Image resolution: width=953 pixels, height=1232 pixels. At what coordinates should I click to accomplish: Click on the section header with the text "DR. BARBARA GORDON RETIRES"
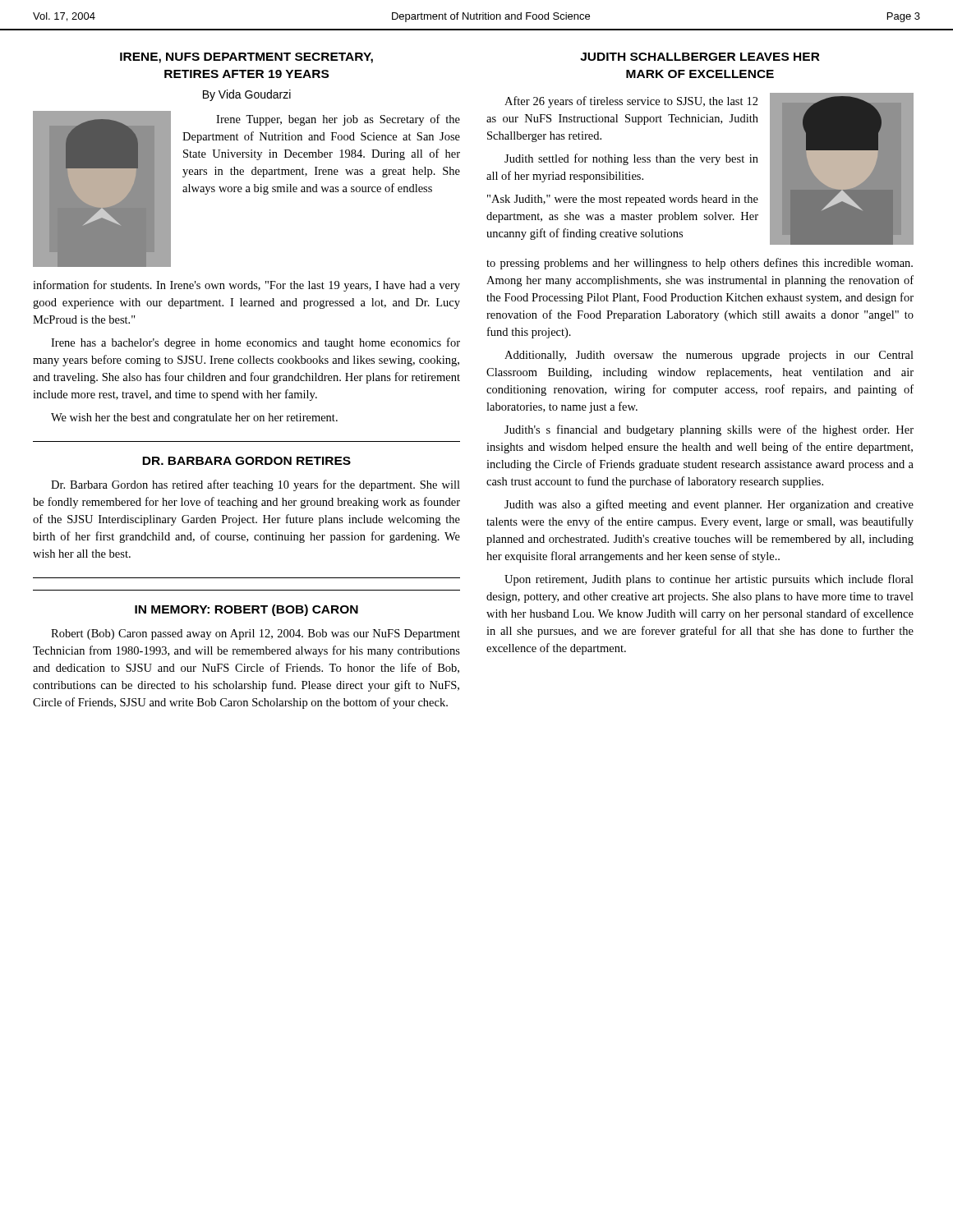[246, 460]
